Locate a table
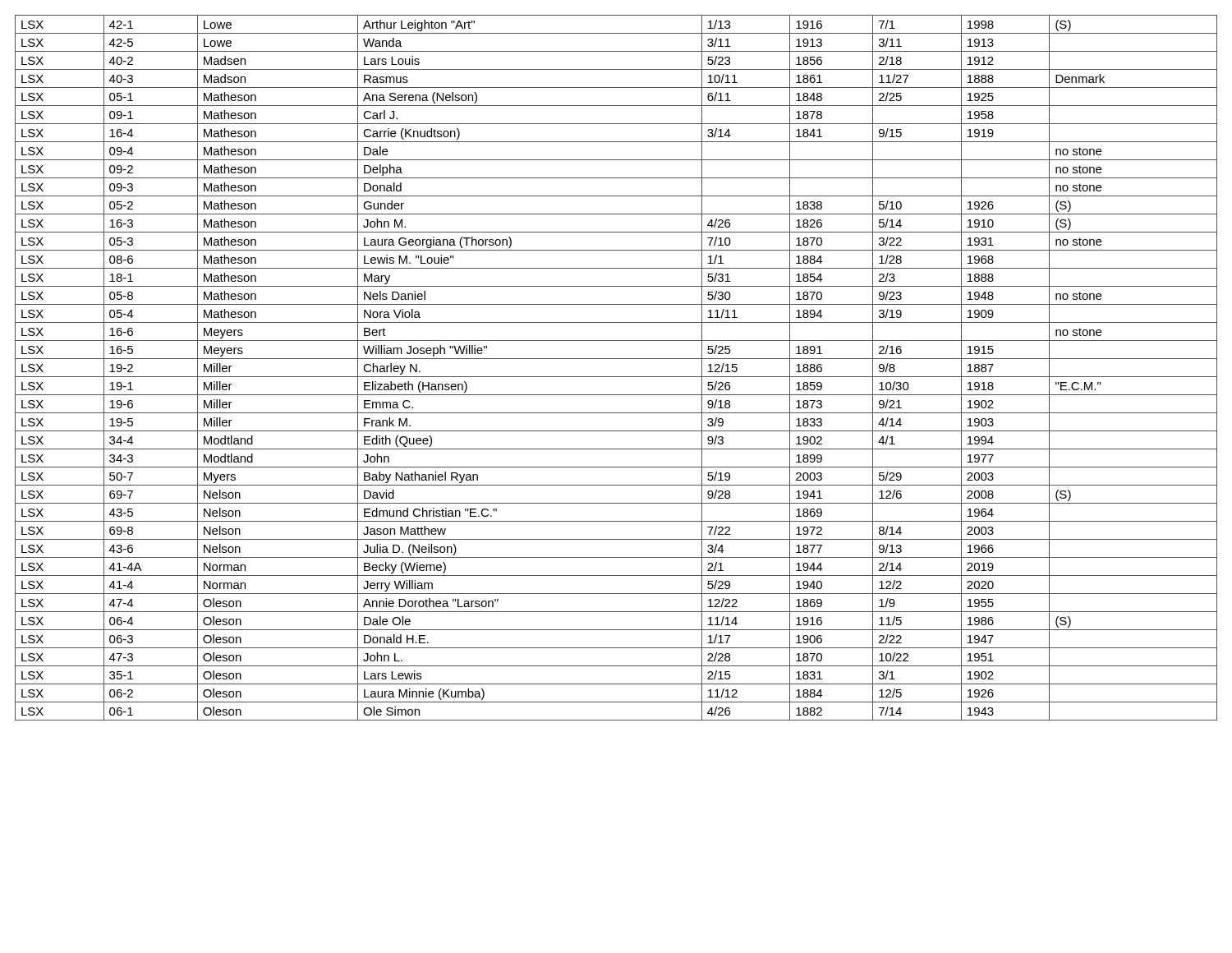 click(x=616, y=368)
